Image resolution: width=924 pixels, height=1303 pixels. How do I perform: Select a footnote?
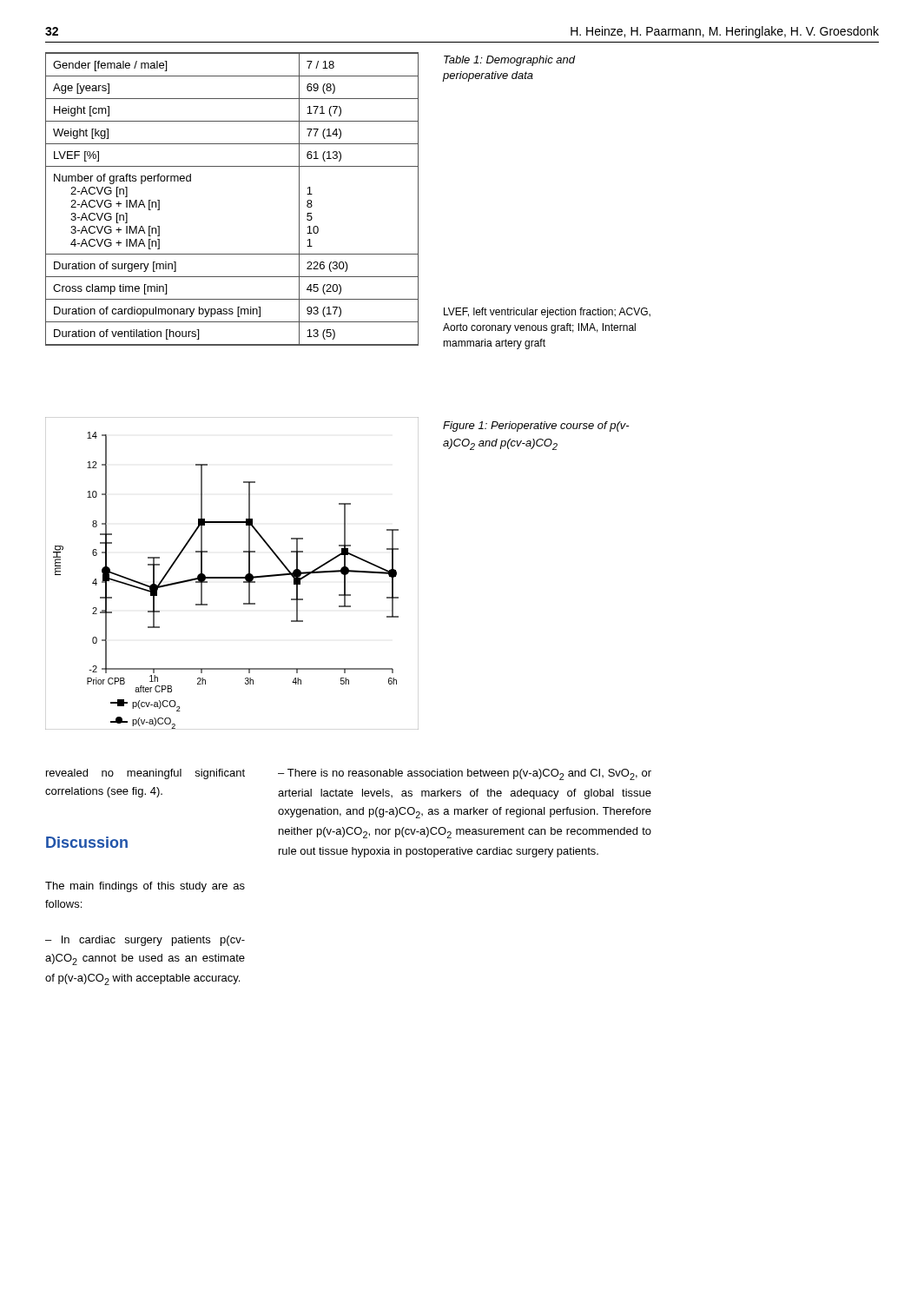[x=547, y=328]
